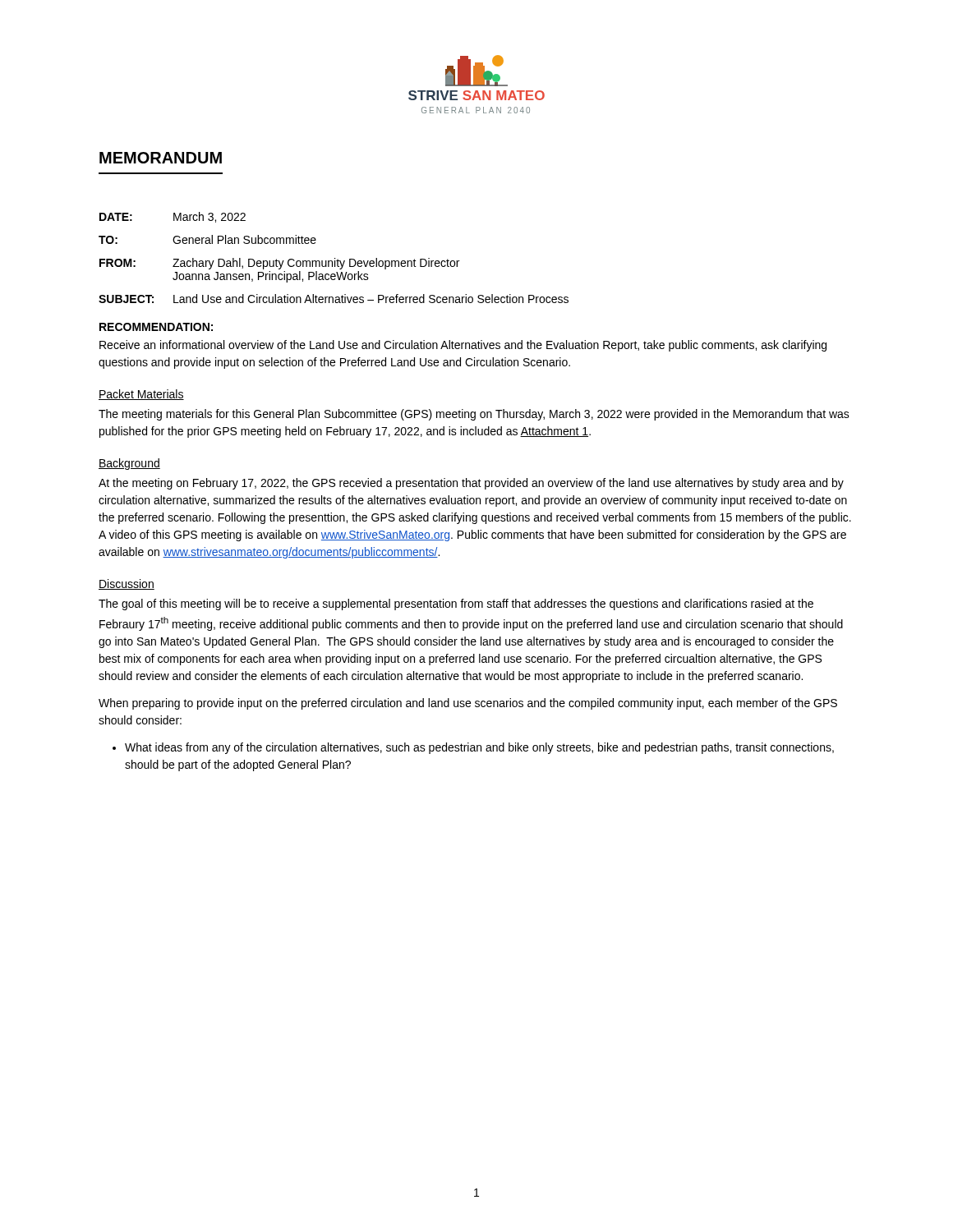Locate the text block that says "The goal of this meeting will"

pyautogui.click(x=471, y=640)
